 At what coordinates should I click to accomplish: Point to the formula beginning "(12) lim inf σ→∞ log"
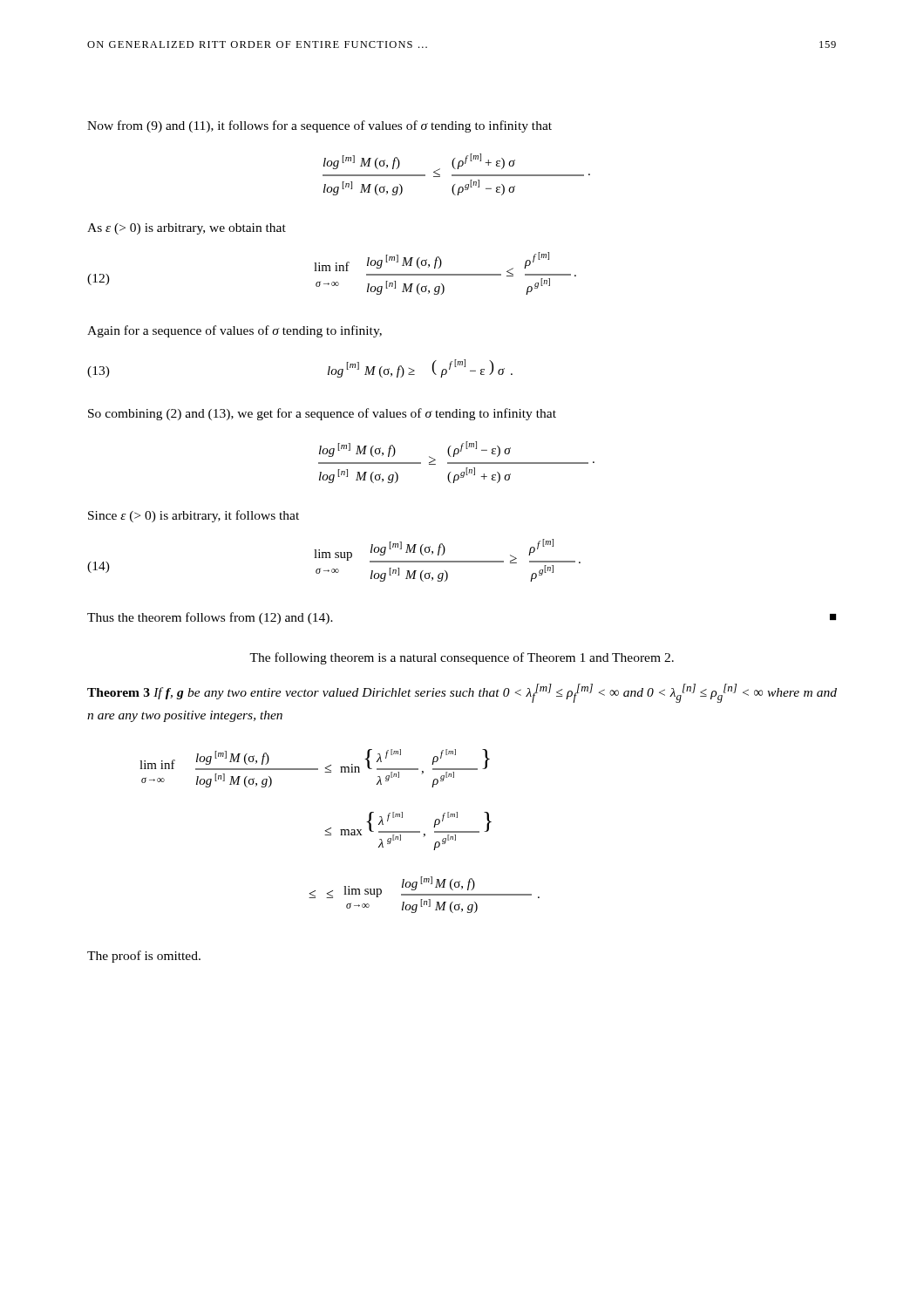(438, 278)
